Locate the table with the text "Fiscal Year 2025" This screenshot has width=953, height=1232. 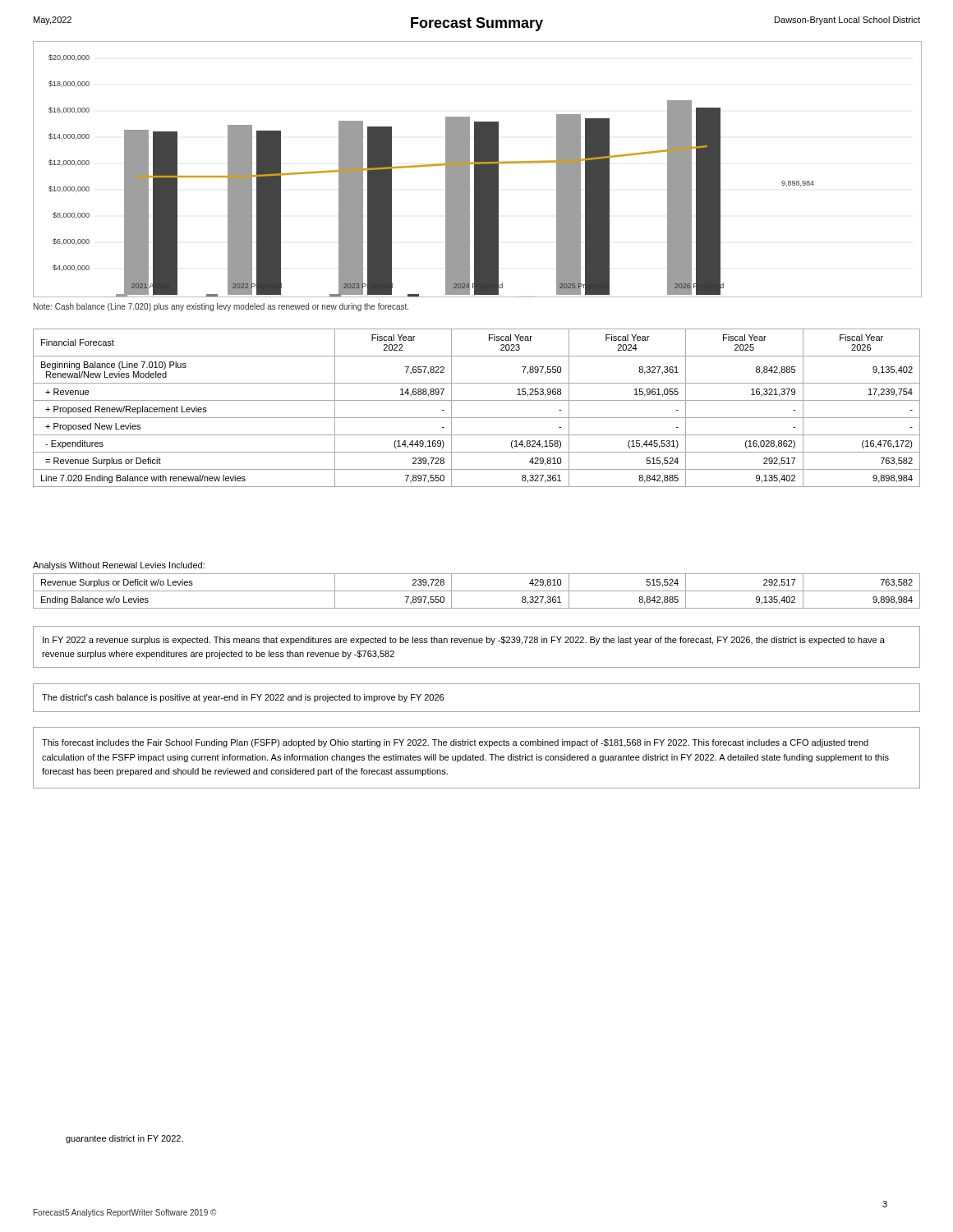(x=476, y=408)
